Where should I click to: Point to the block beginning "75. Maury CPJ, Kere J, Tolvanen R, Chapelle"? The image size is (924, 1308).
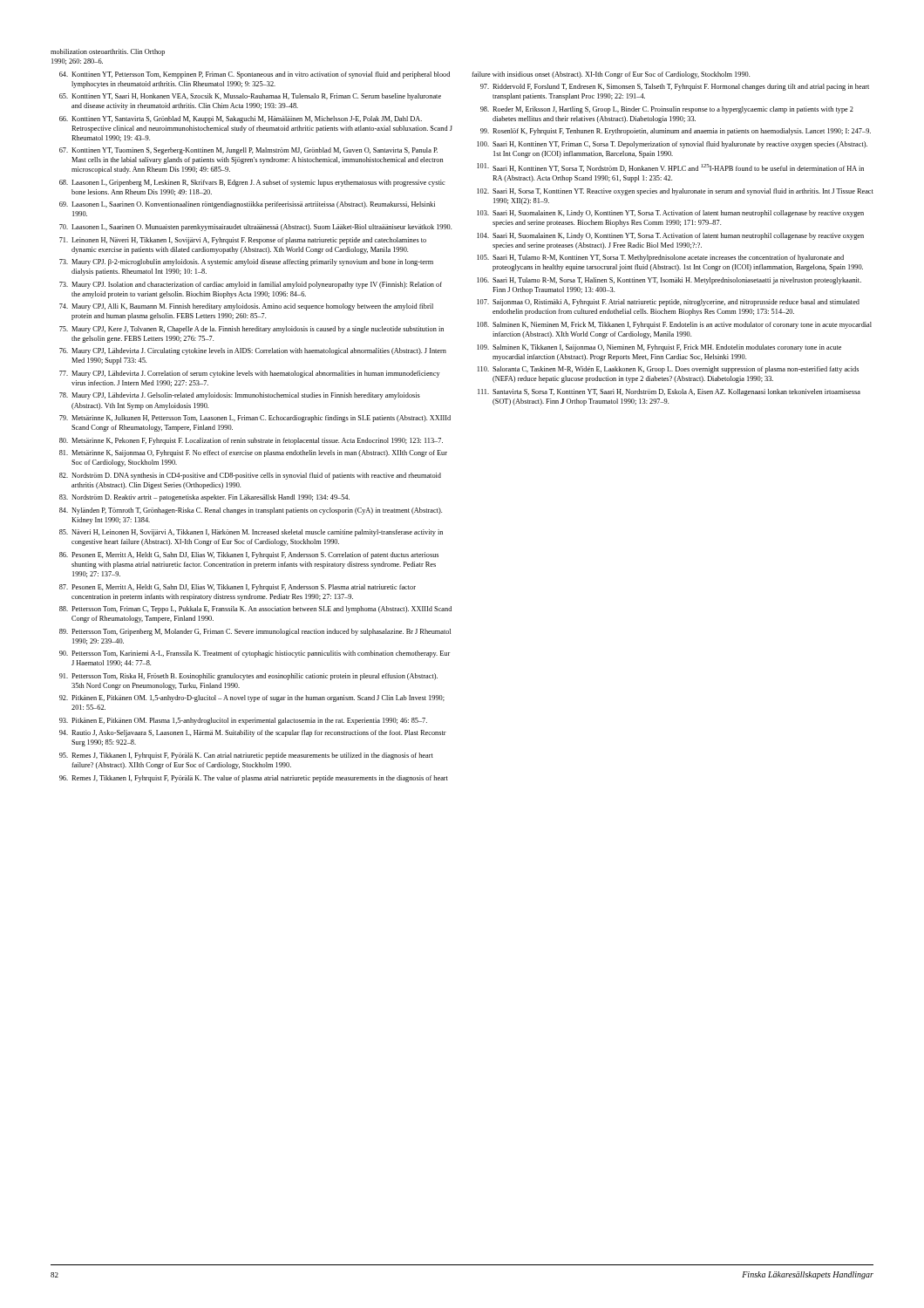point(251,334)
